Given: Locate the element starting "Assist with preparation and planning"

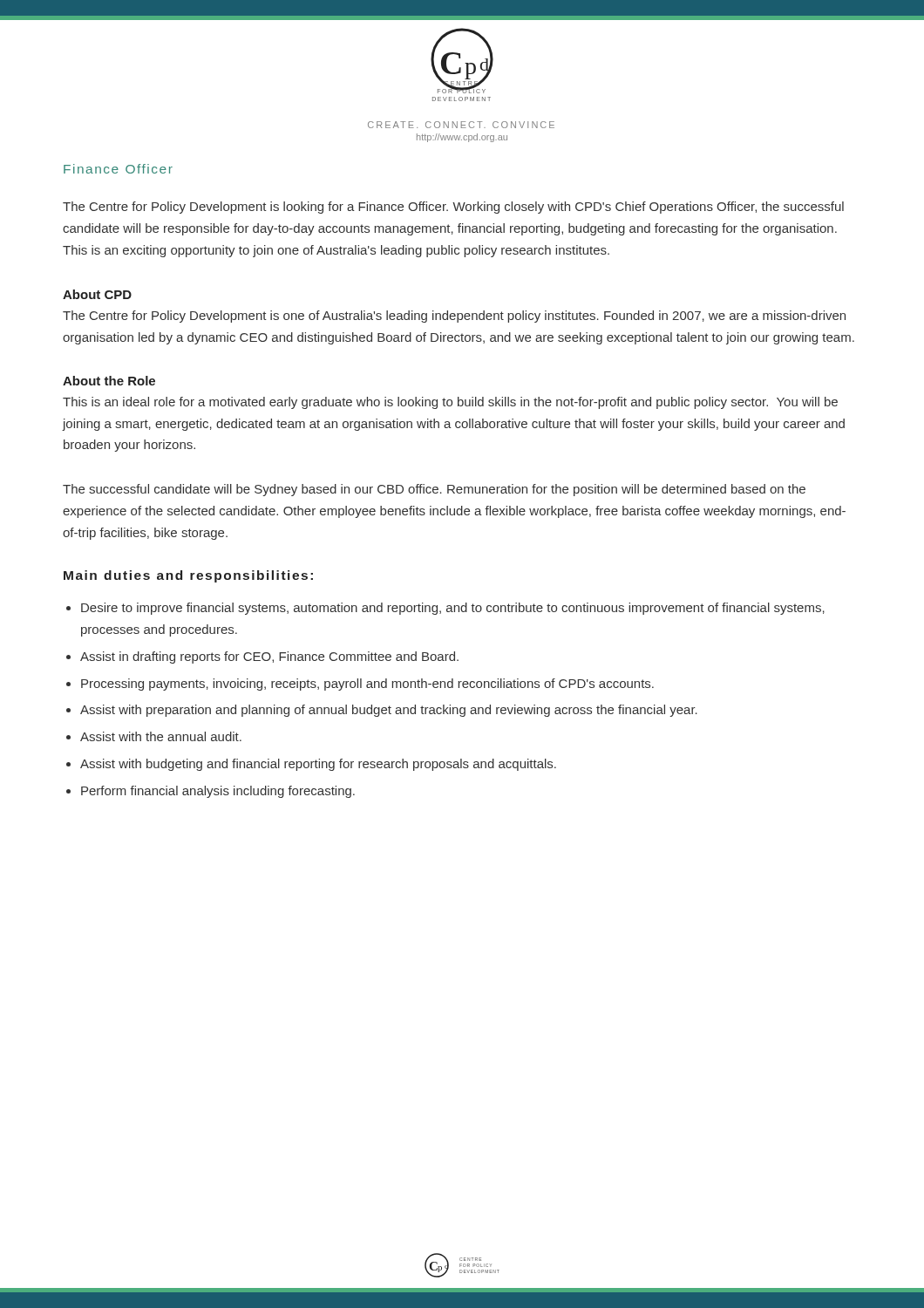Looking at the screenshot, I should [389, 710].
